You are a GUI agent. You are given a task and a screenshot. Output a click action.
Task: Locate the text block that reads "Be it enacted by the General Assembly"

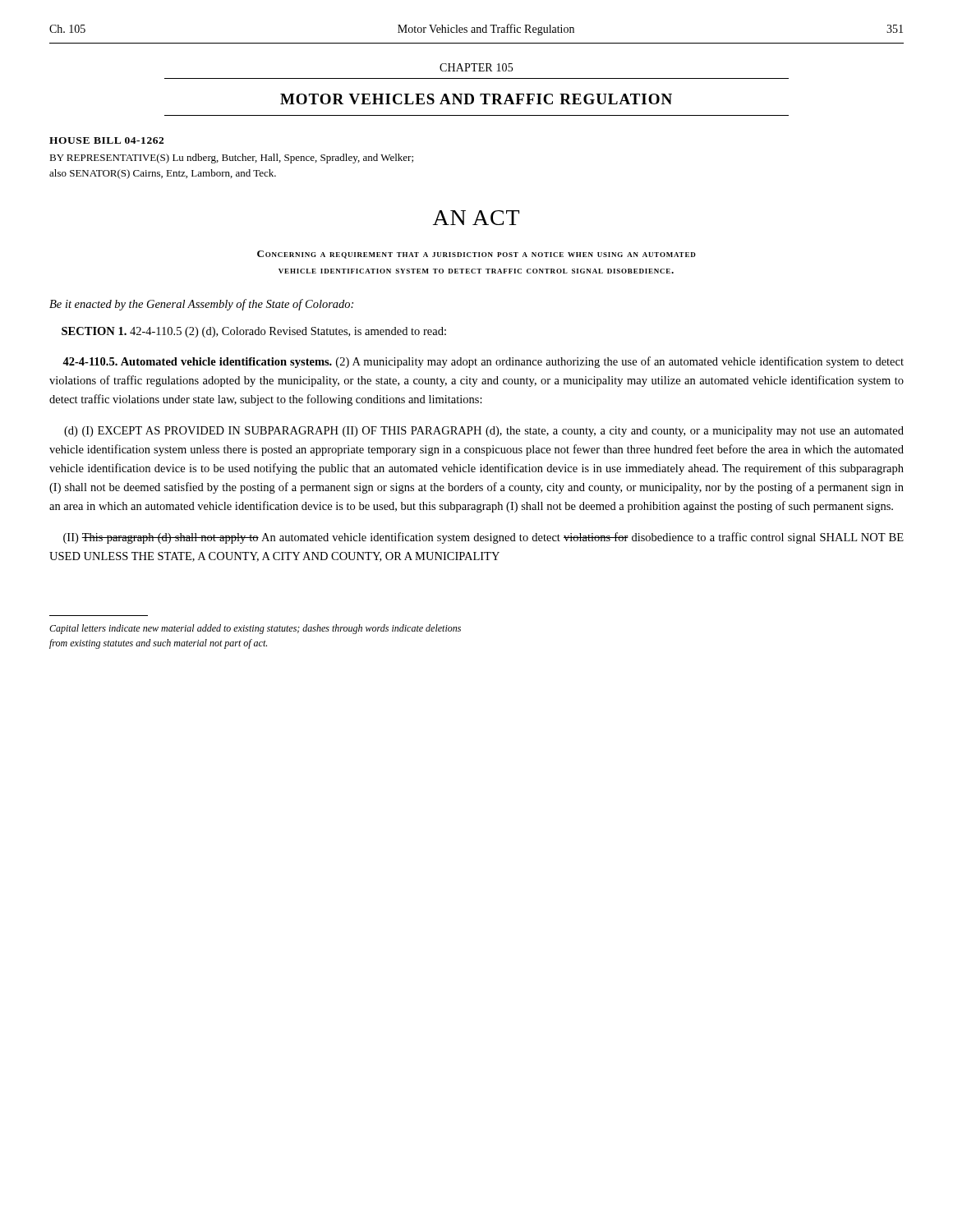pyautogui.click(x=202, y=304)
